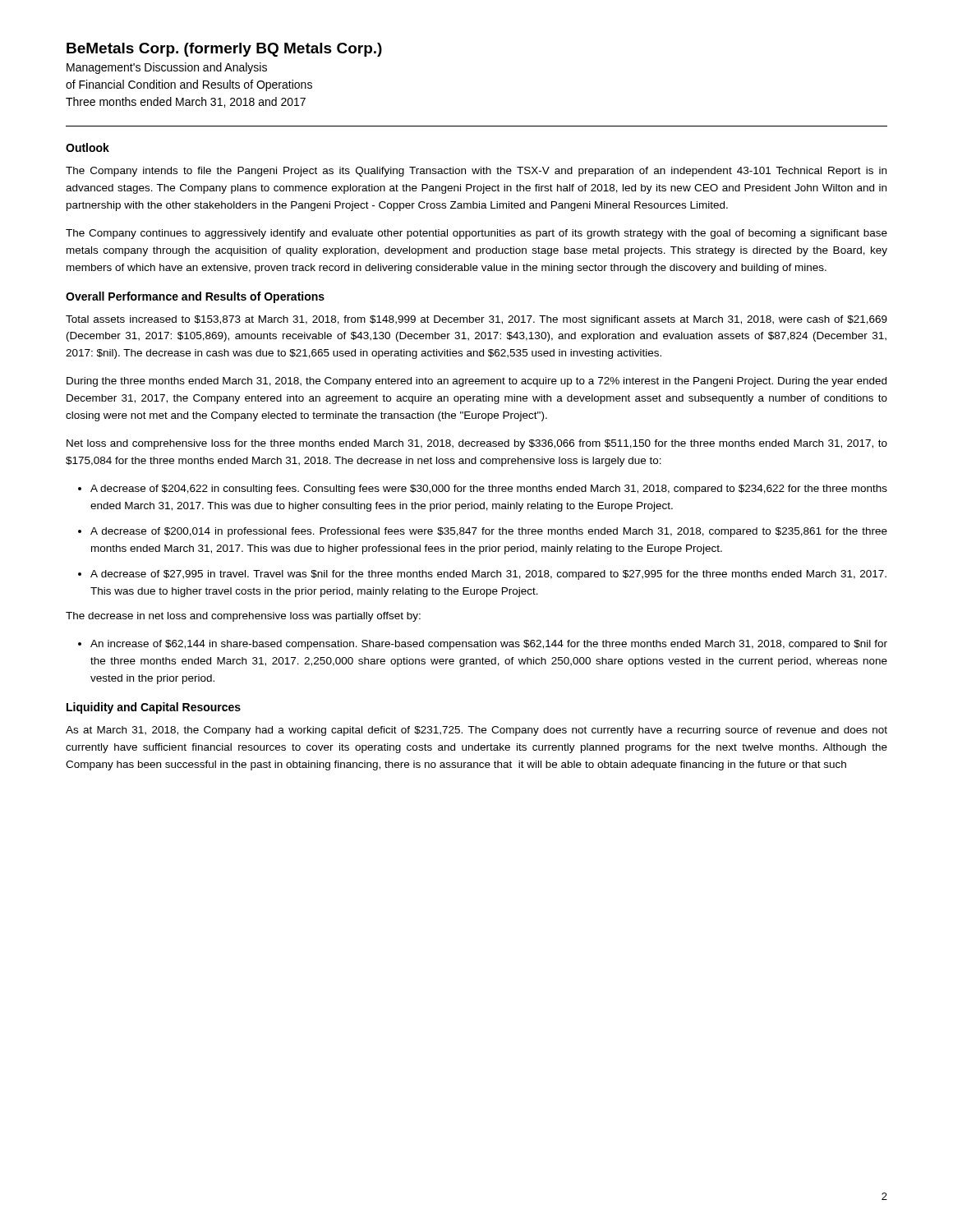Viewport: 953px width, 1232px height.
Task: Locate the text starting "Total assets increased"
Action: (x=476, y=336)
